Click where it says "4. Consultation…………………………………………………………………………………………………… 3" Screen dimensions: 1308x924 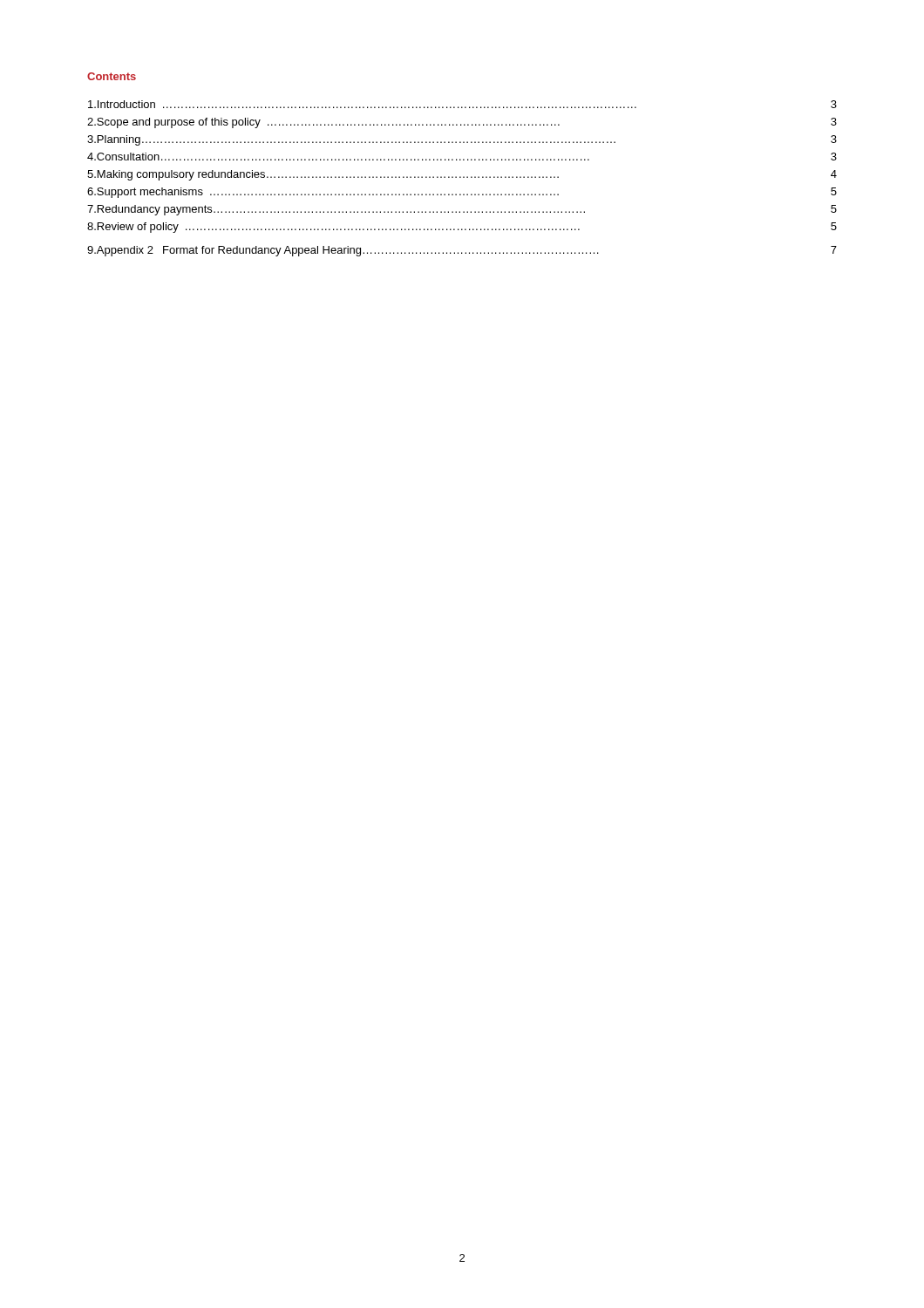click(x=462, y=156)
